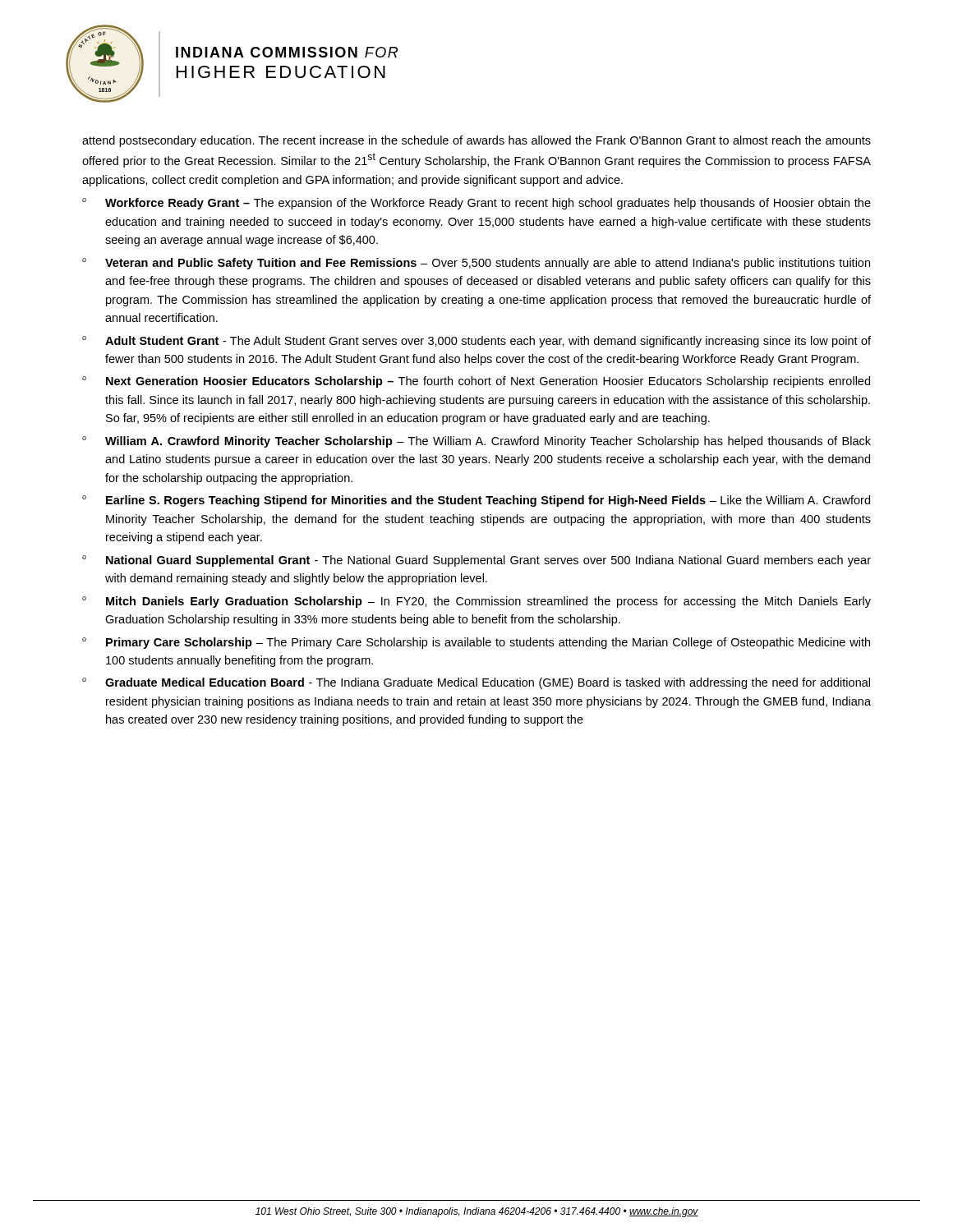Viewport: 953px width, 1232px height.
Task: Find the block on this page that starts "o Earline S. Rogers Teaching Stipend for"
Action: click(x=476, y=519)
